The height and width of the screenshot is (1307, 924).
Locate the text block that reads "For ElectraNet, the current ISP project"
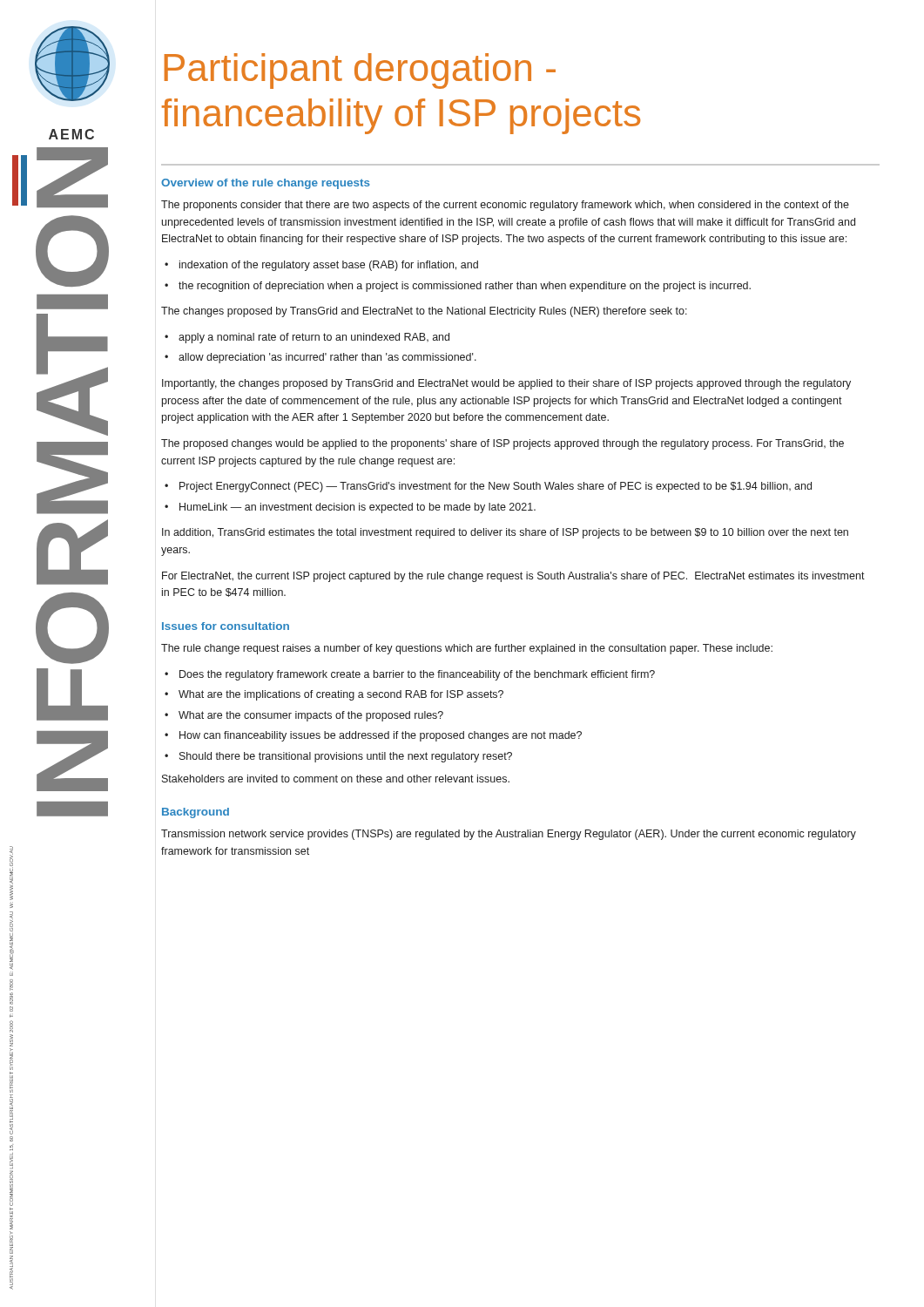point(513,584)
